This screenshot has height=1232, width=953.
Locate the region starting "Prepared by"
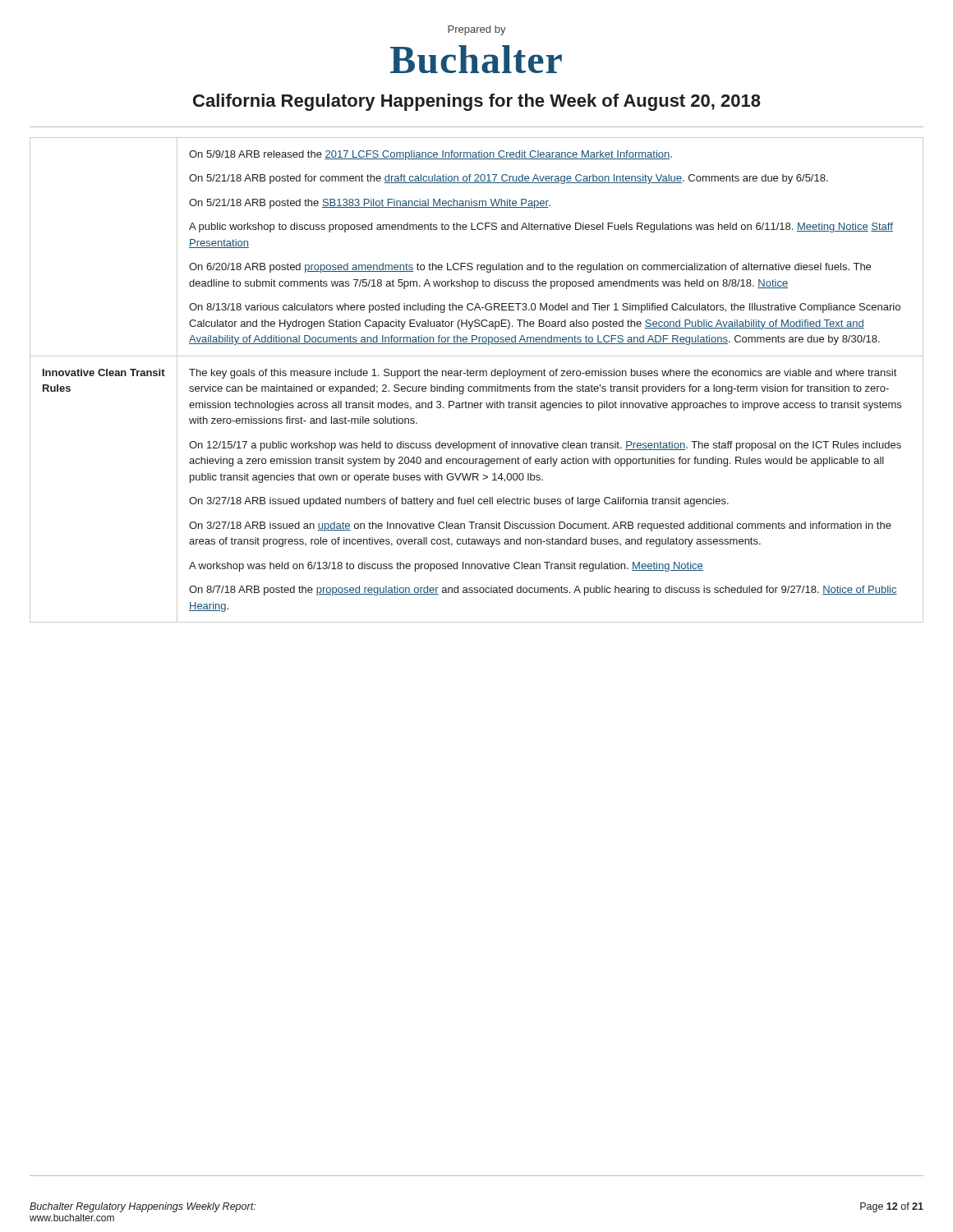476,29
